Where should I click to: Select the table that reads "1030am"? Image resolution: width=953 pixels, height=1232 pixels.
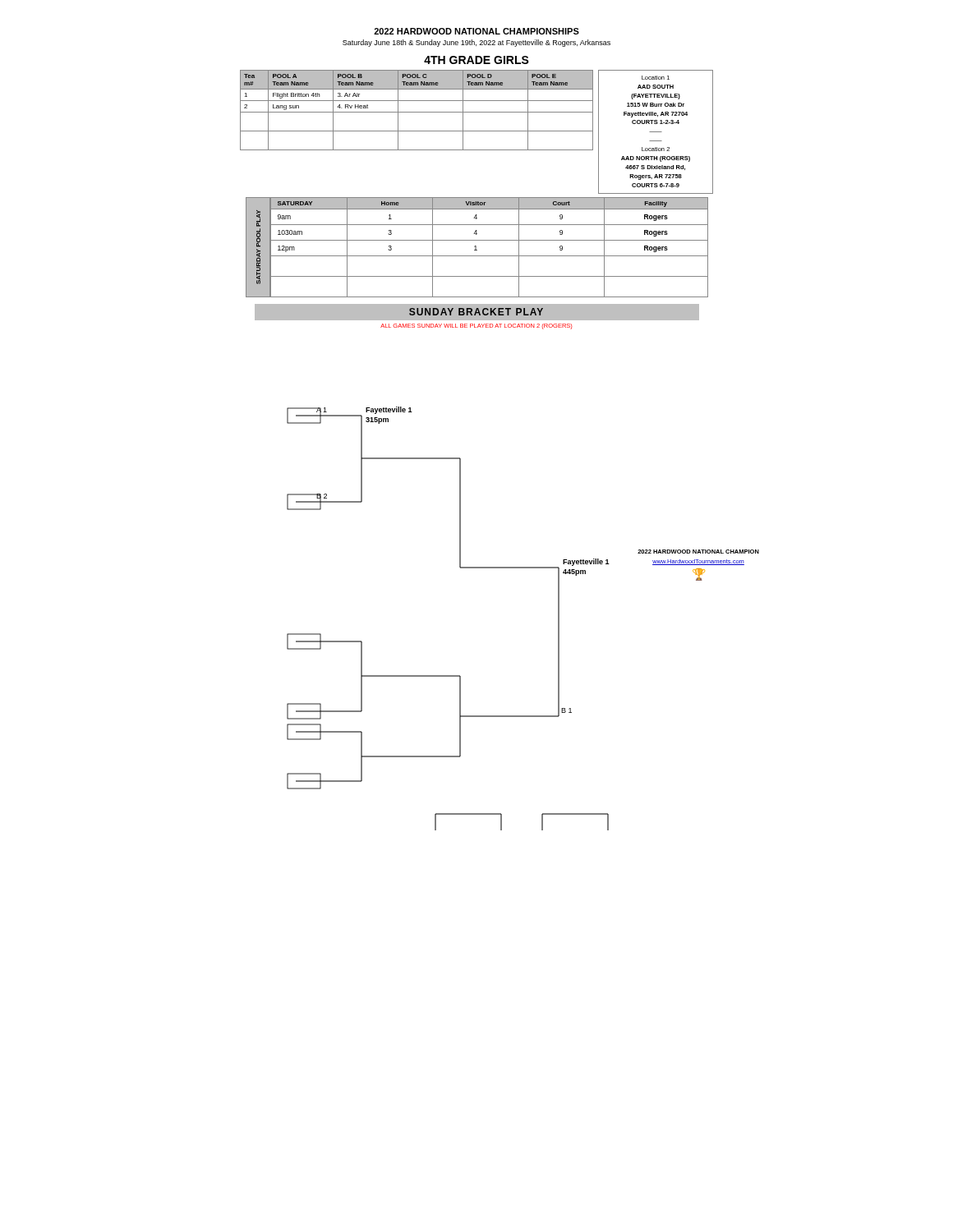476,248
